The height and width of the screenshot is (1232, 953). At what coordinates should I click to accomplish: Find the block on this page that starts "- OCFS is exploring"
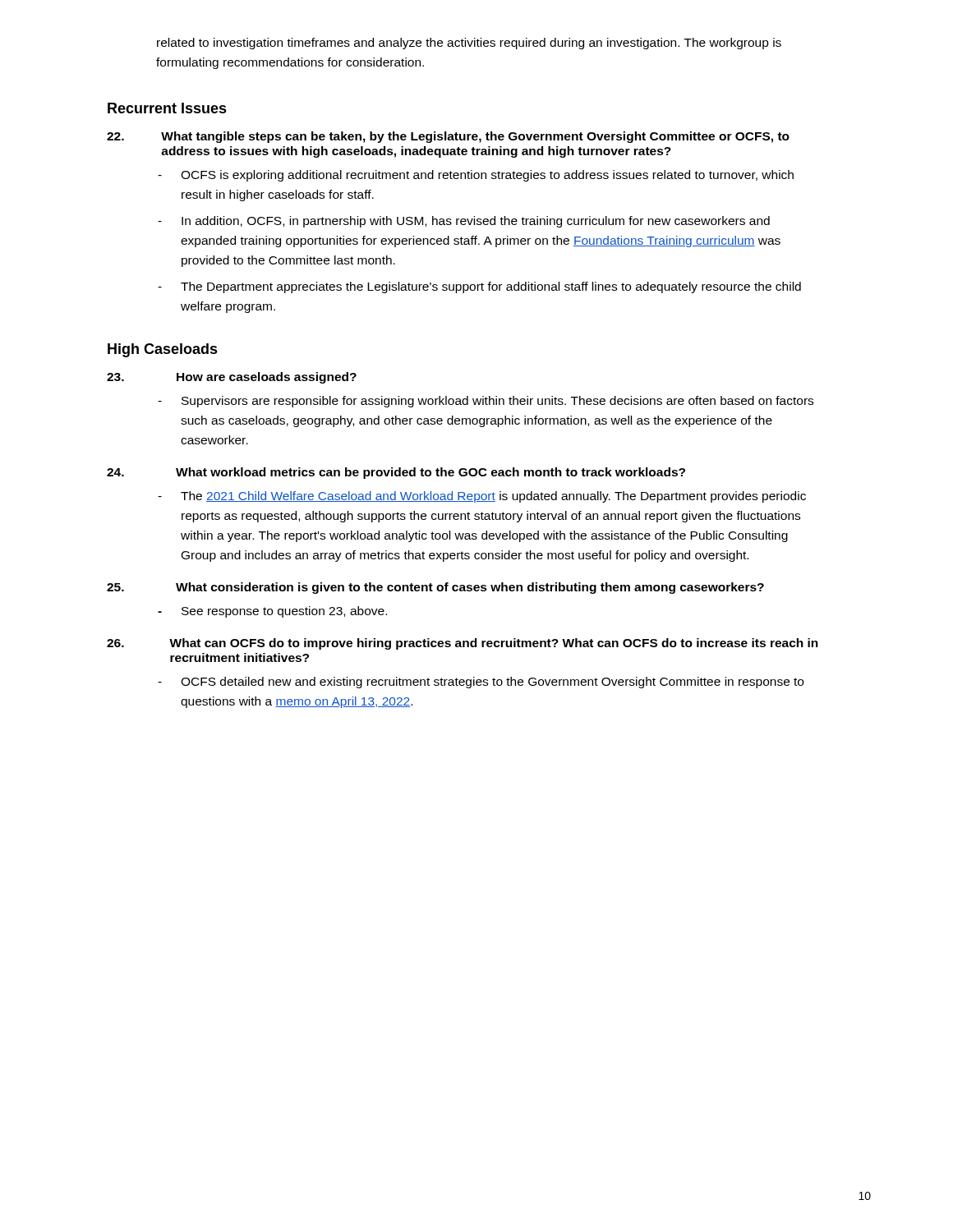pyautogui.click(x=490, y=185)
